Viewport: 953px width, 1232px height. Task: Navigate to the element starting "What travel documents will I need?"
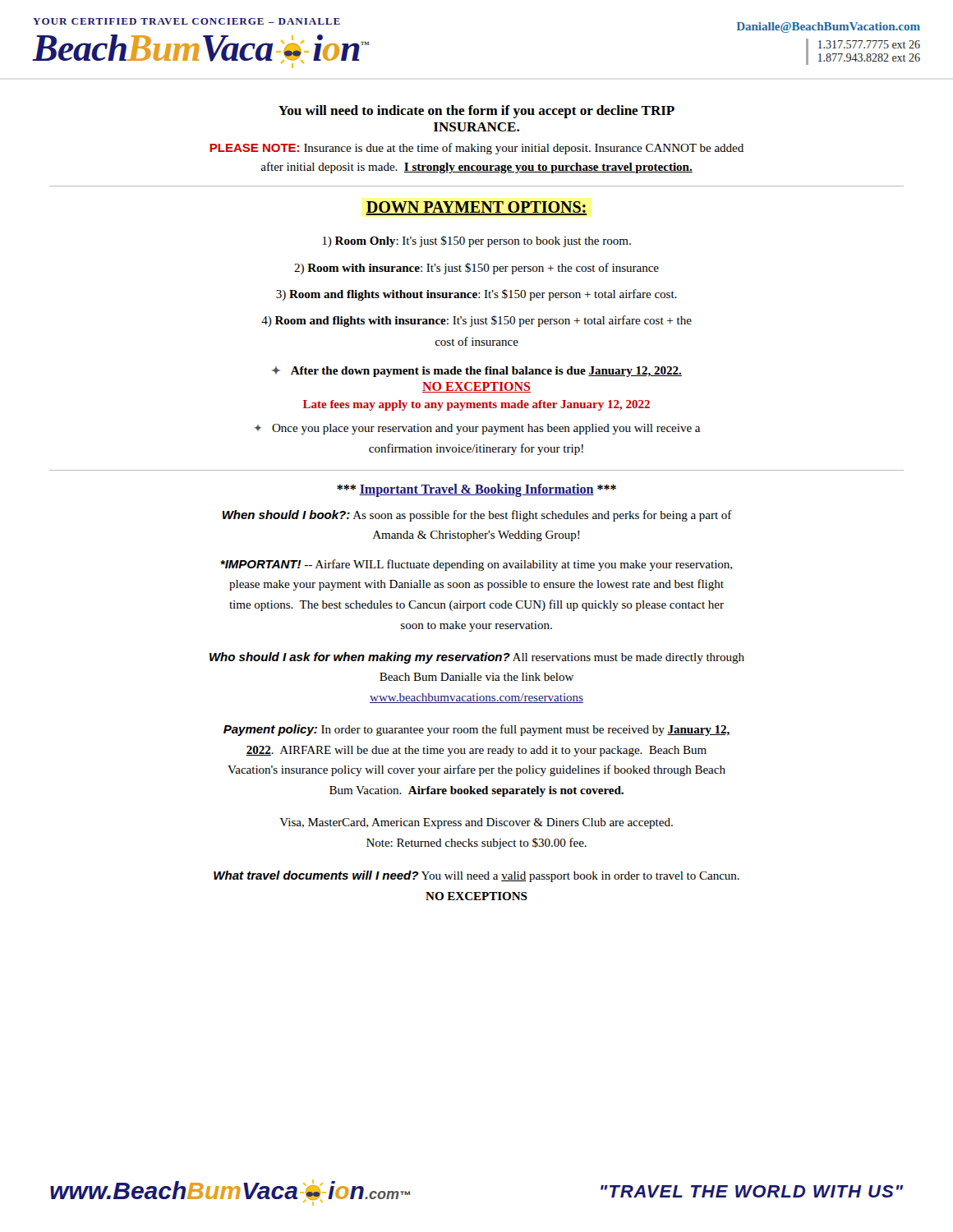click(476, 885)
